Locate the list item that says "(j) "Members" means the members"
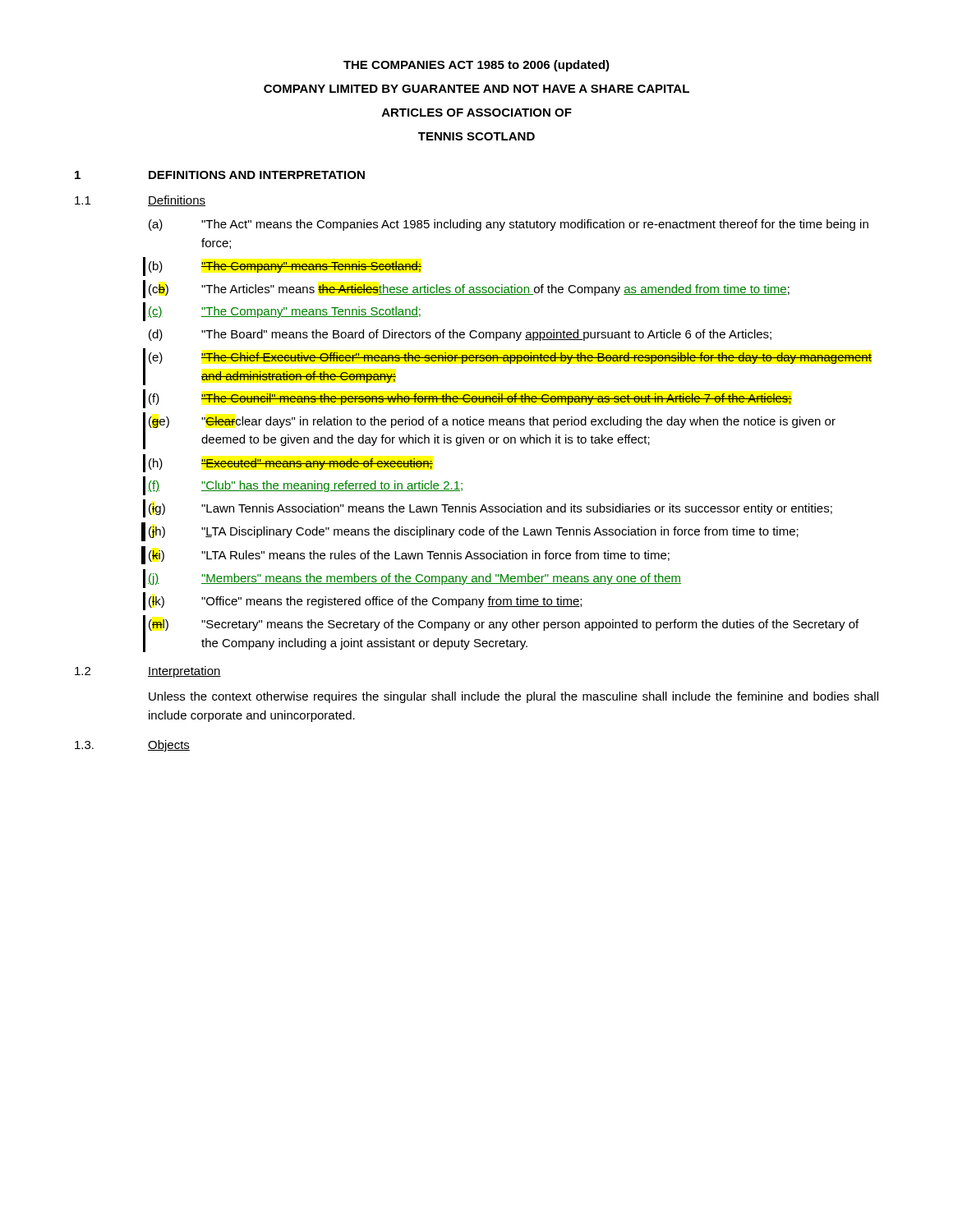953x1232 pixels. point(513,578)
